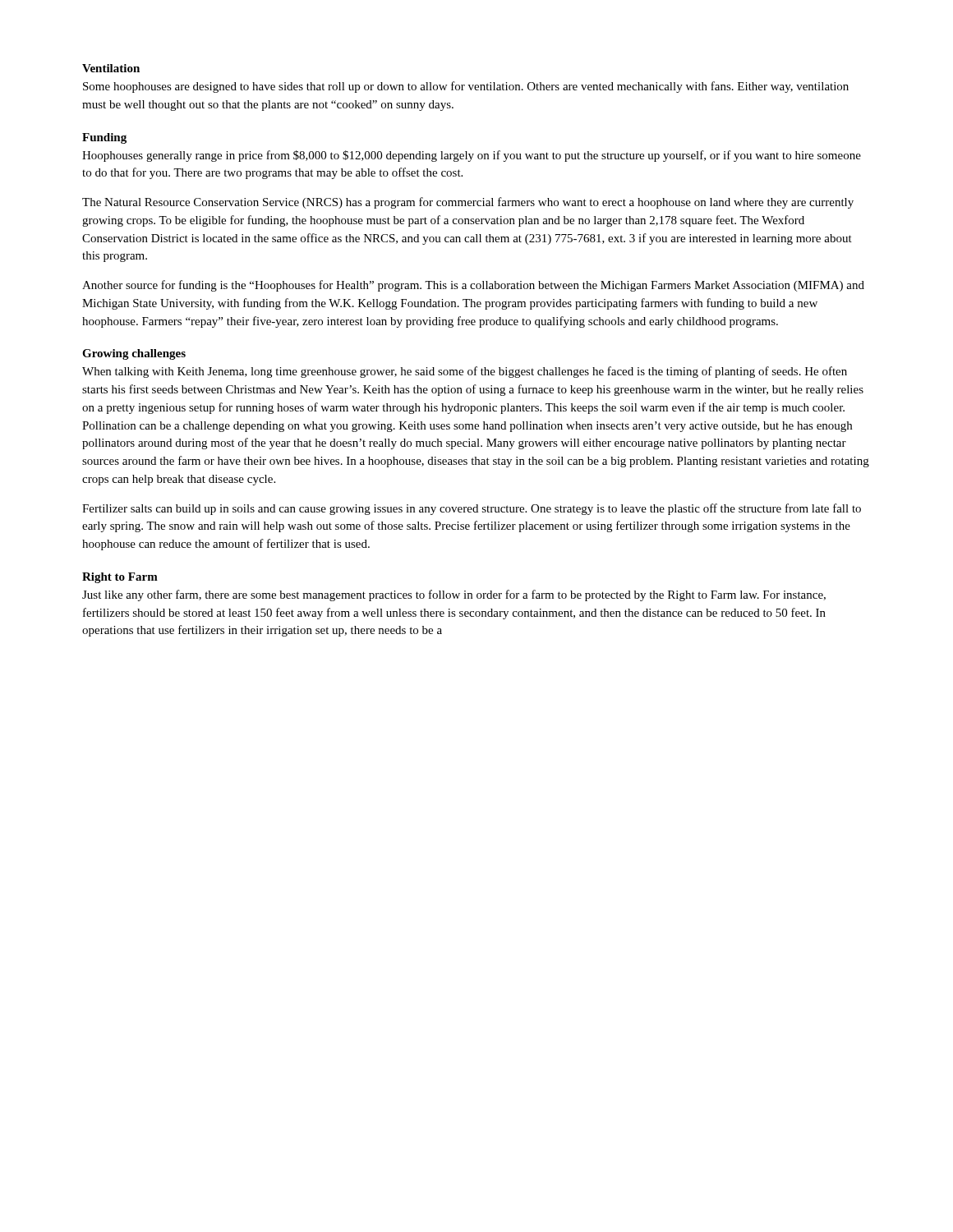Select the text block containing "Another source for funding is the “Hoophouses"
The image size is (953, 1232).
tap(473, 303)
